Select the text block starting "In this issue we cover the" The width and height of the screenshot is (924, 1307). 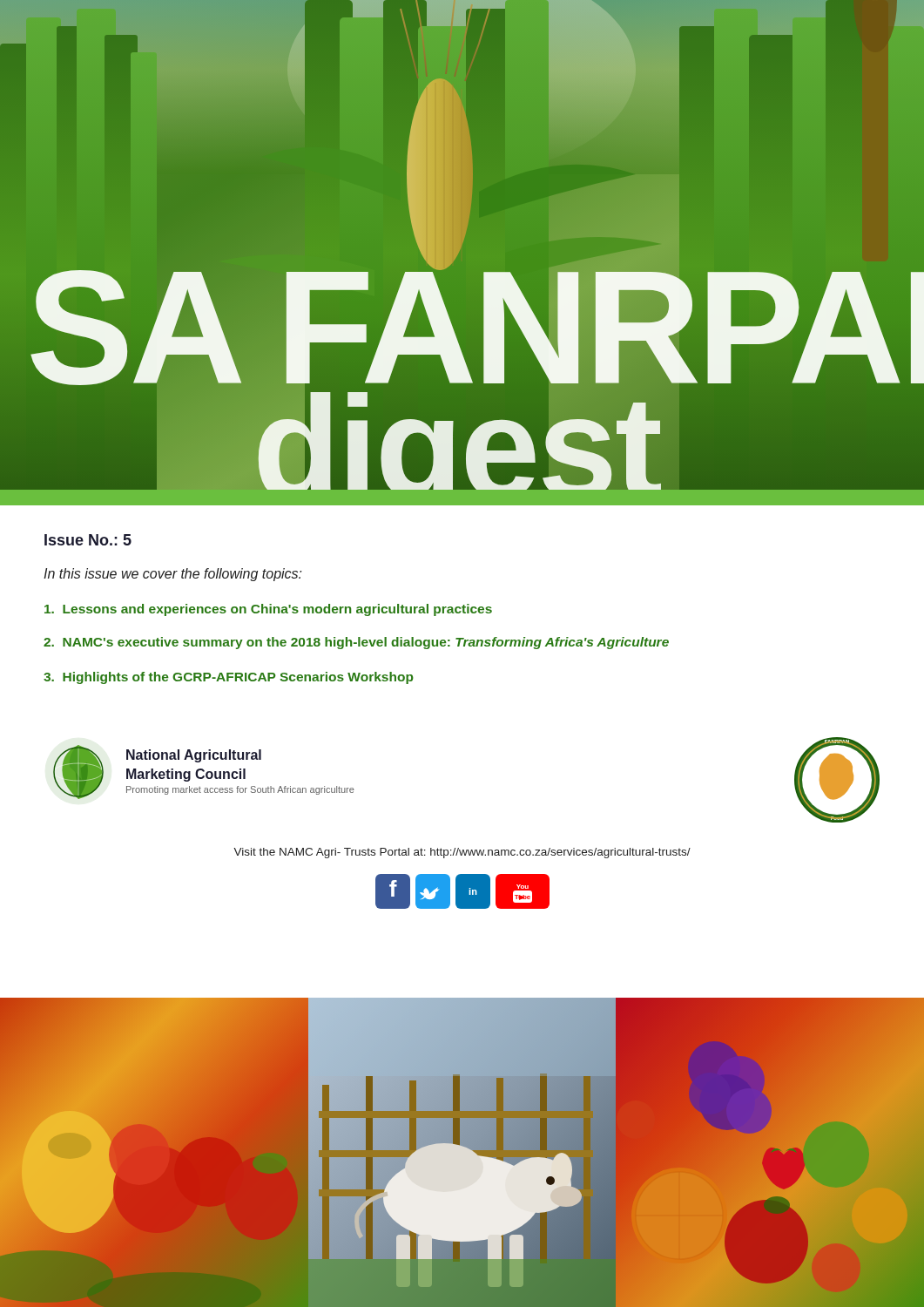(173, 574)
